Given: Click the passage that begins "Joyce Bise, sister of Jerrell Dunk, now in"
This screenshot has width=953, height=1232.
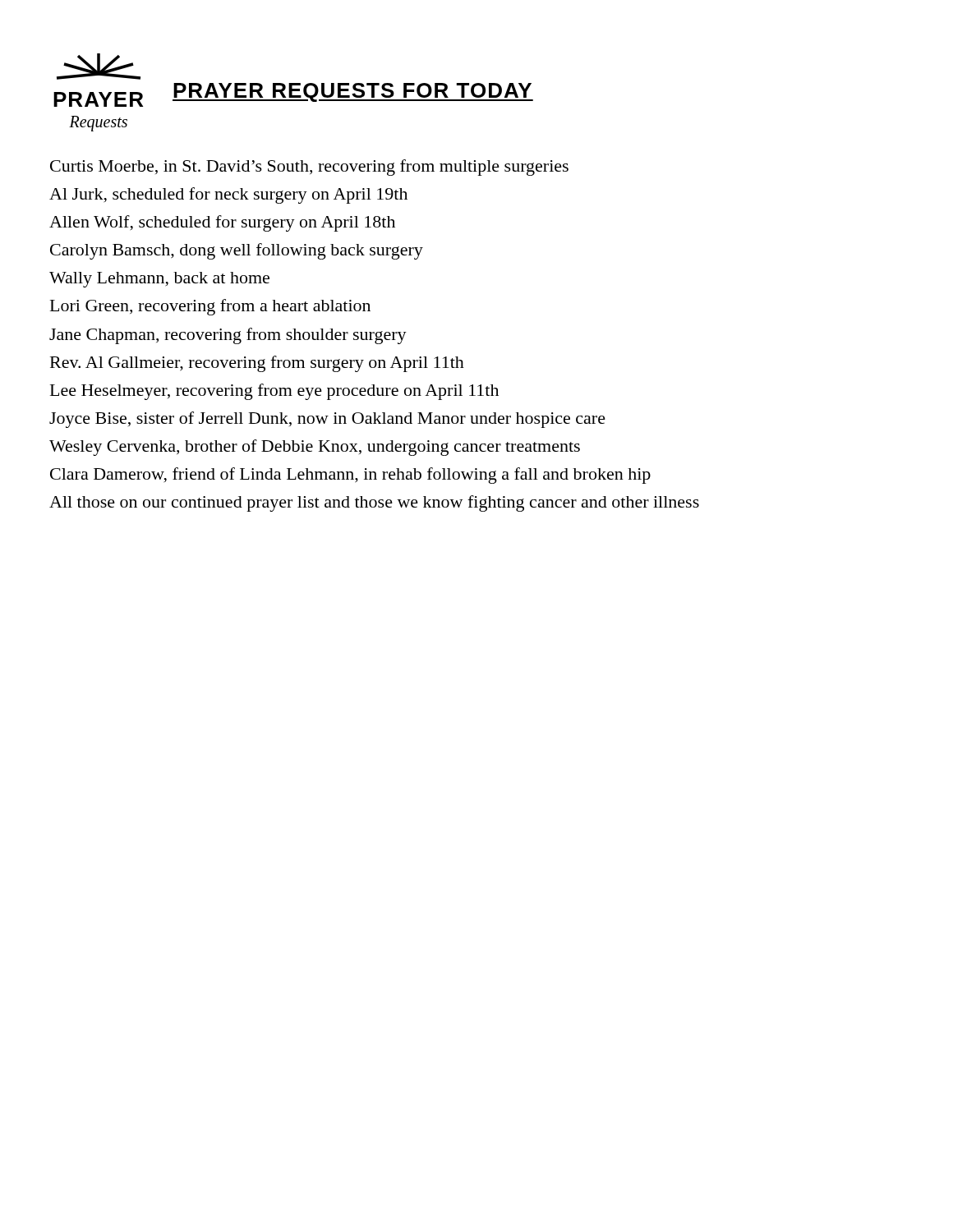Looking at the screenshot, I should point(327,418).
